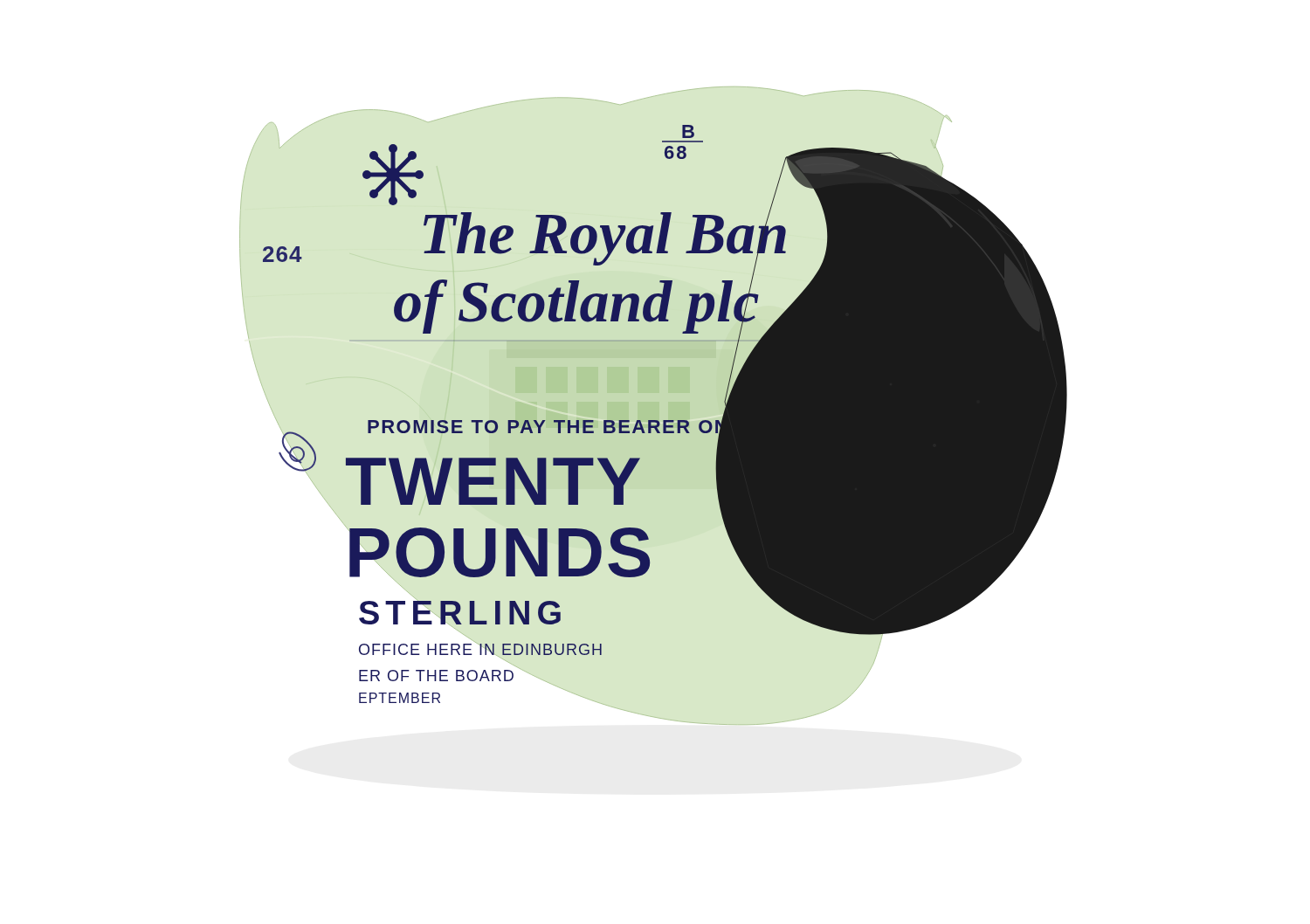Locate the photo
Screen dimensions: 924x1310
(x=655, y=462)
